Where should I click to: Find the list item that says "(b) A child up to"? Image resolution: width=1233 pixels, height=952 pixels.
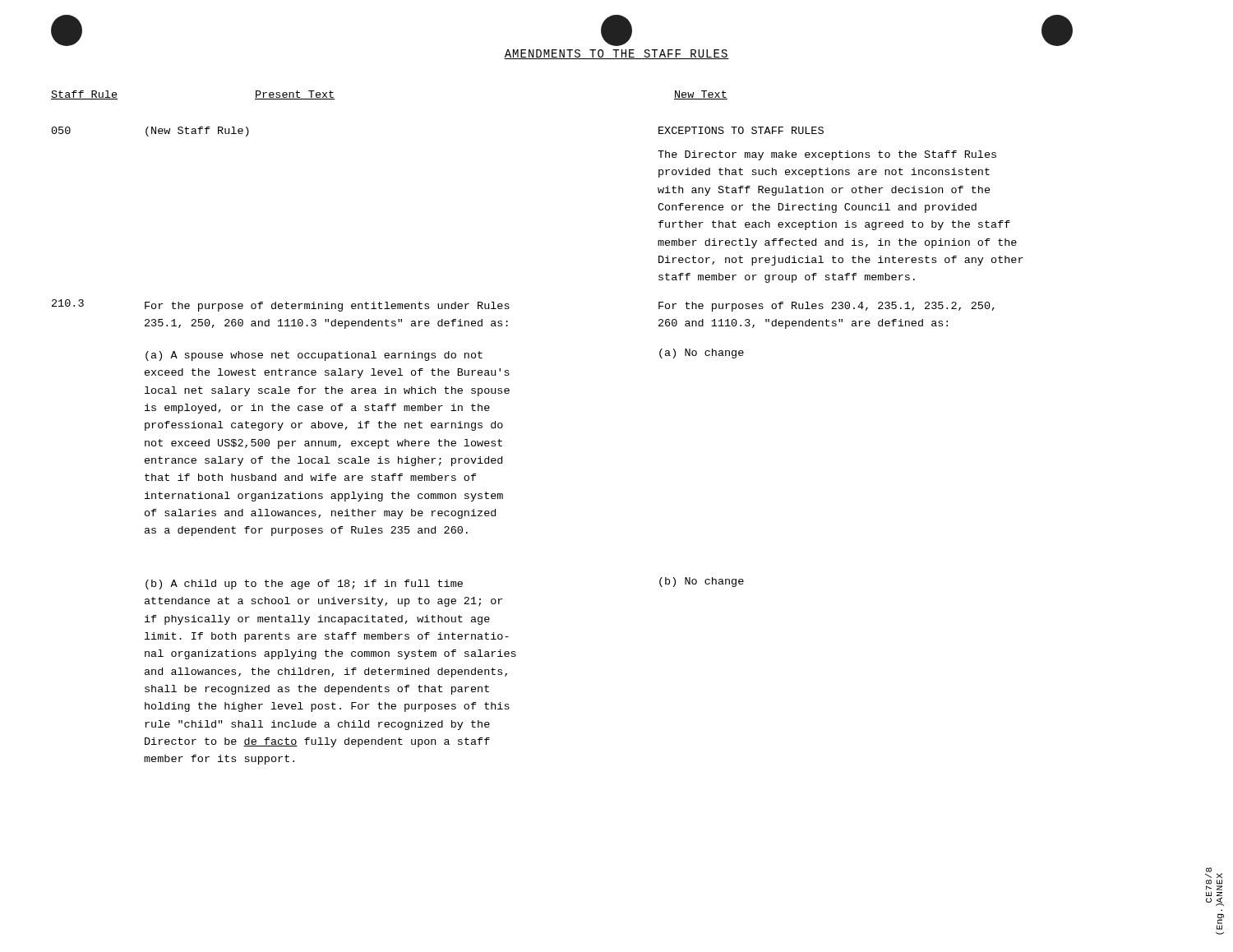(330, 672)
